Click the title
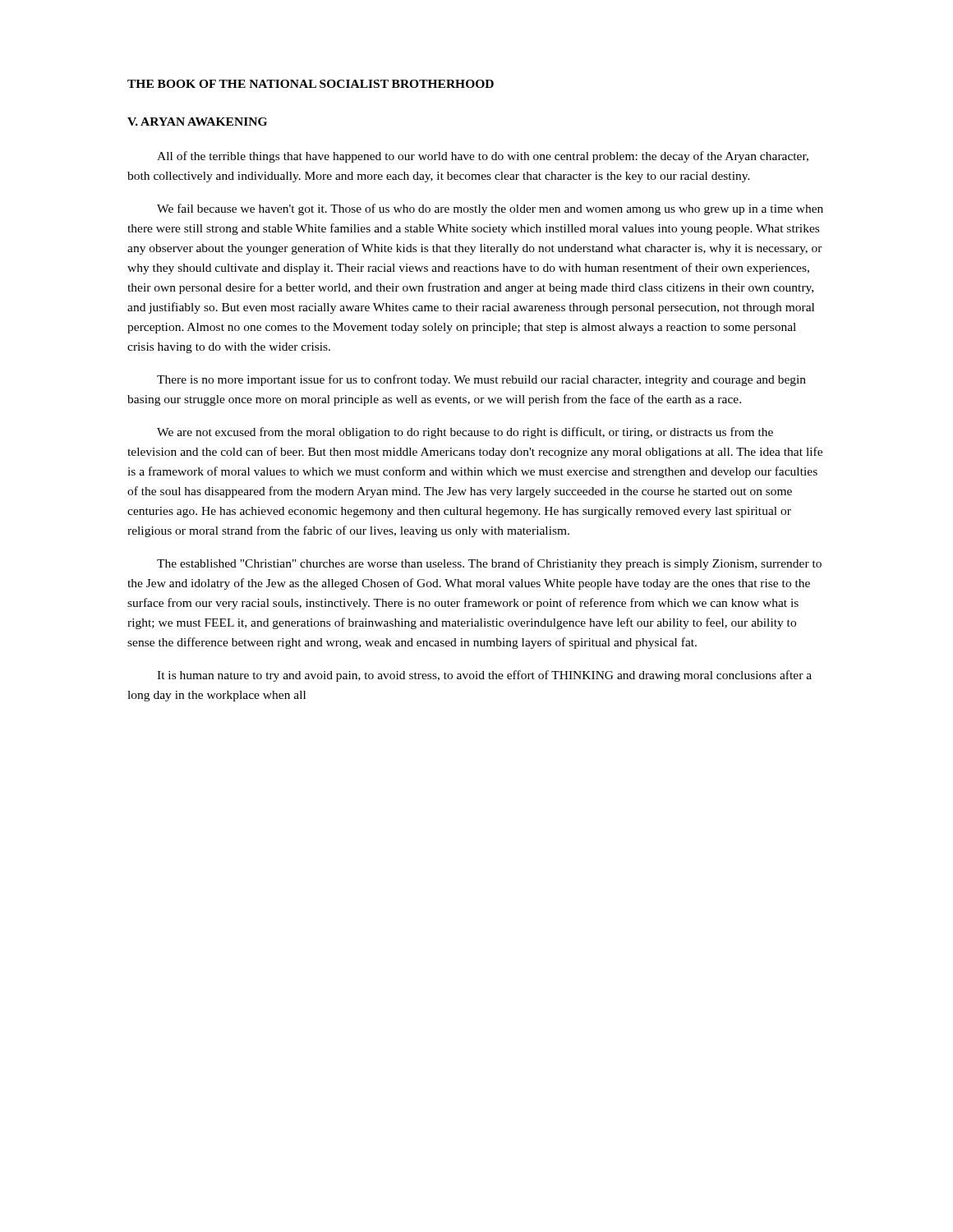This screenshot has height=1232, width=953. pos(476,84)
